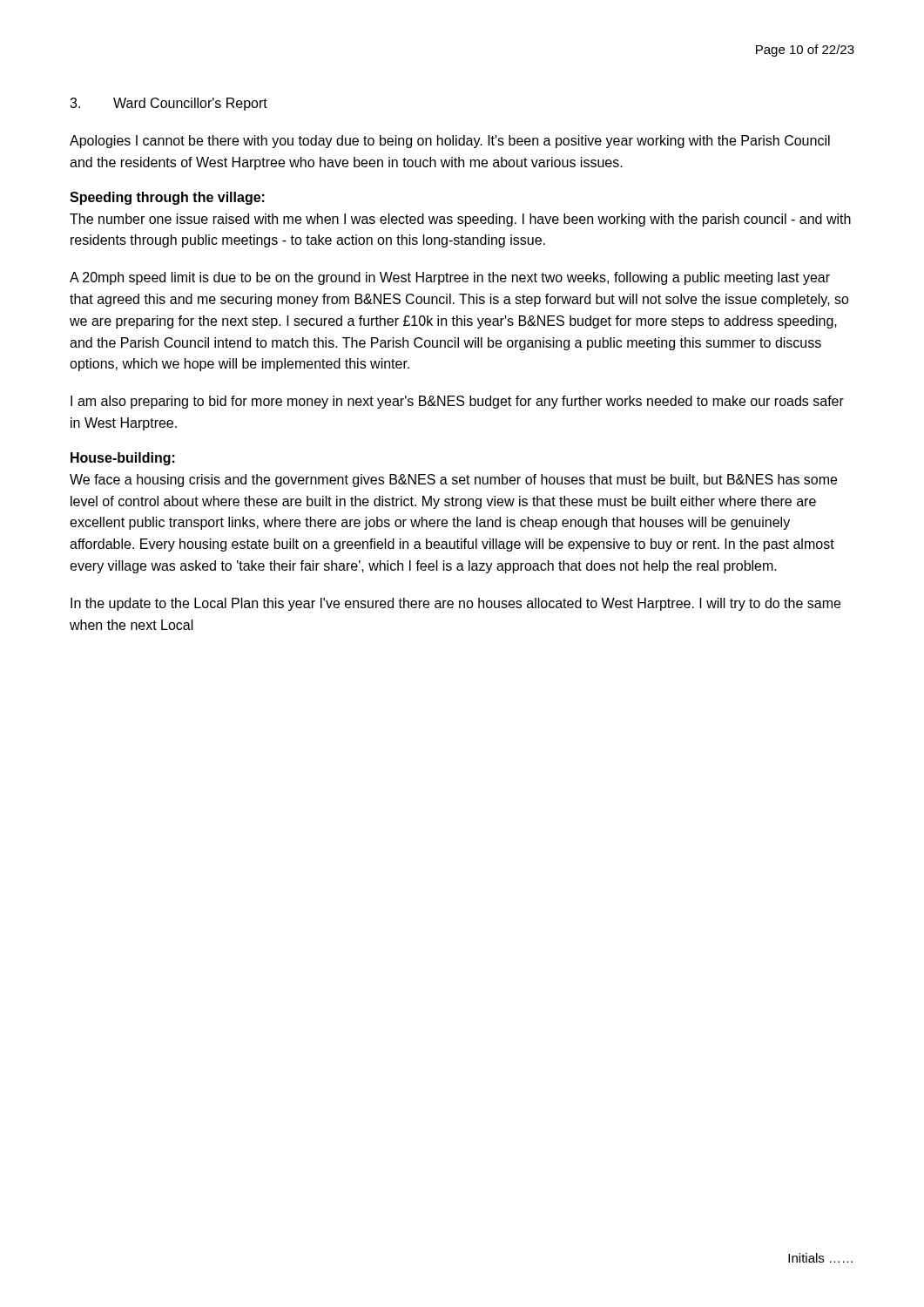Image resolution: width=924 pixels, height=1307 pixels.
Task: Point to the block beginning "The number one issue raised with me when"
Action: pos(460,230)
